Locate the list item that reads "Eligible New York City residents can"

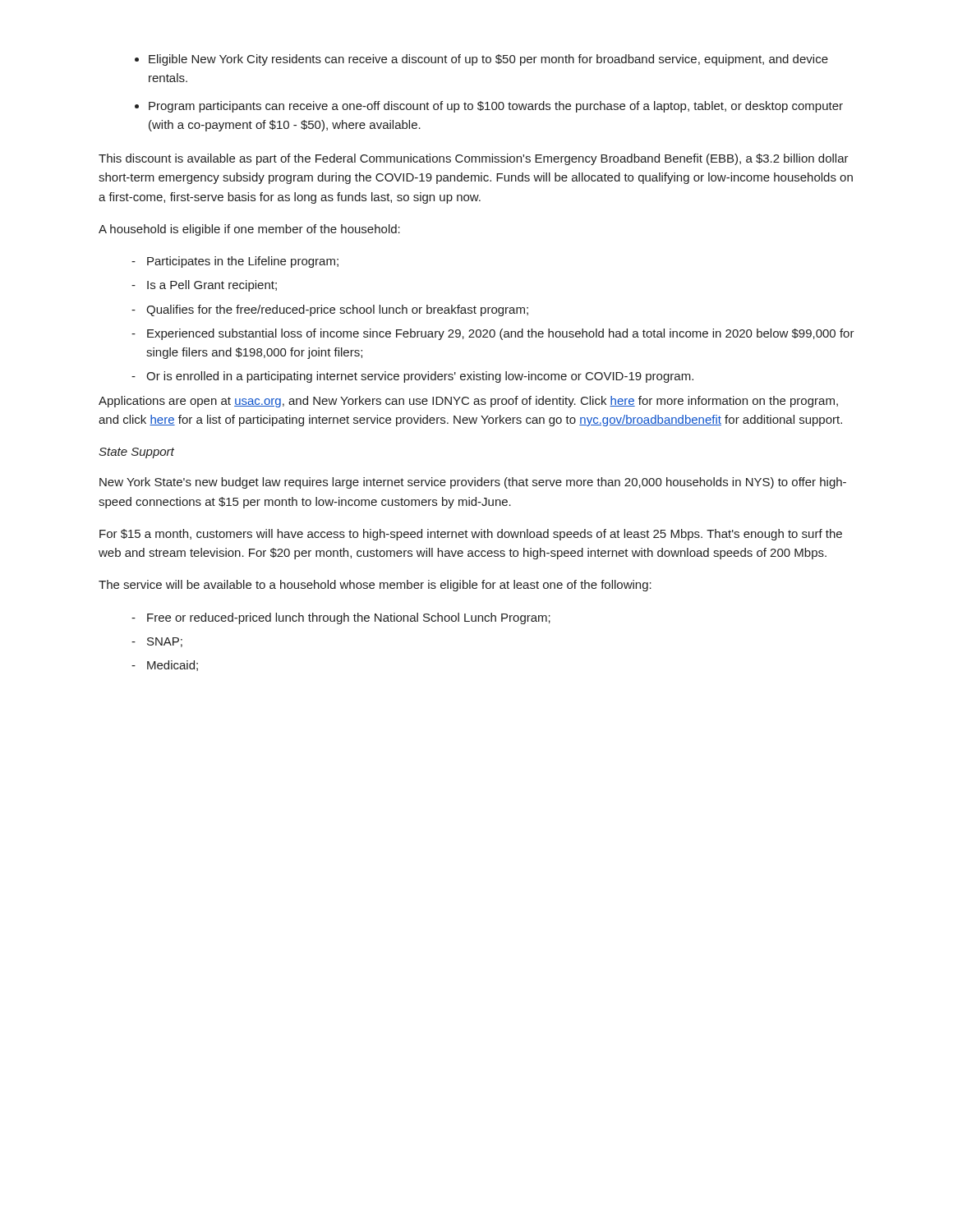click(x=501, y=92)
